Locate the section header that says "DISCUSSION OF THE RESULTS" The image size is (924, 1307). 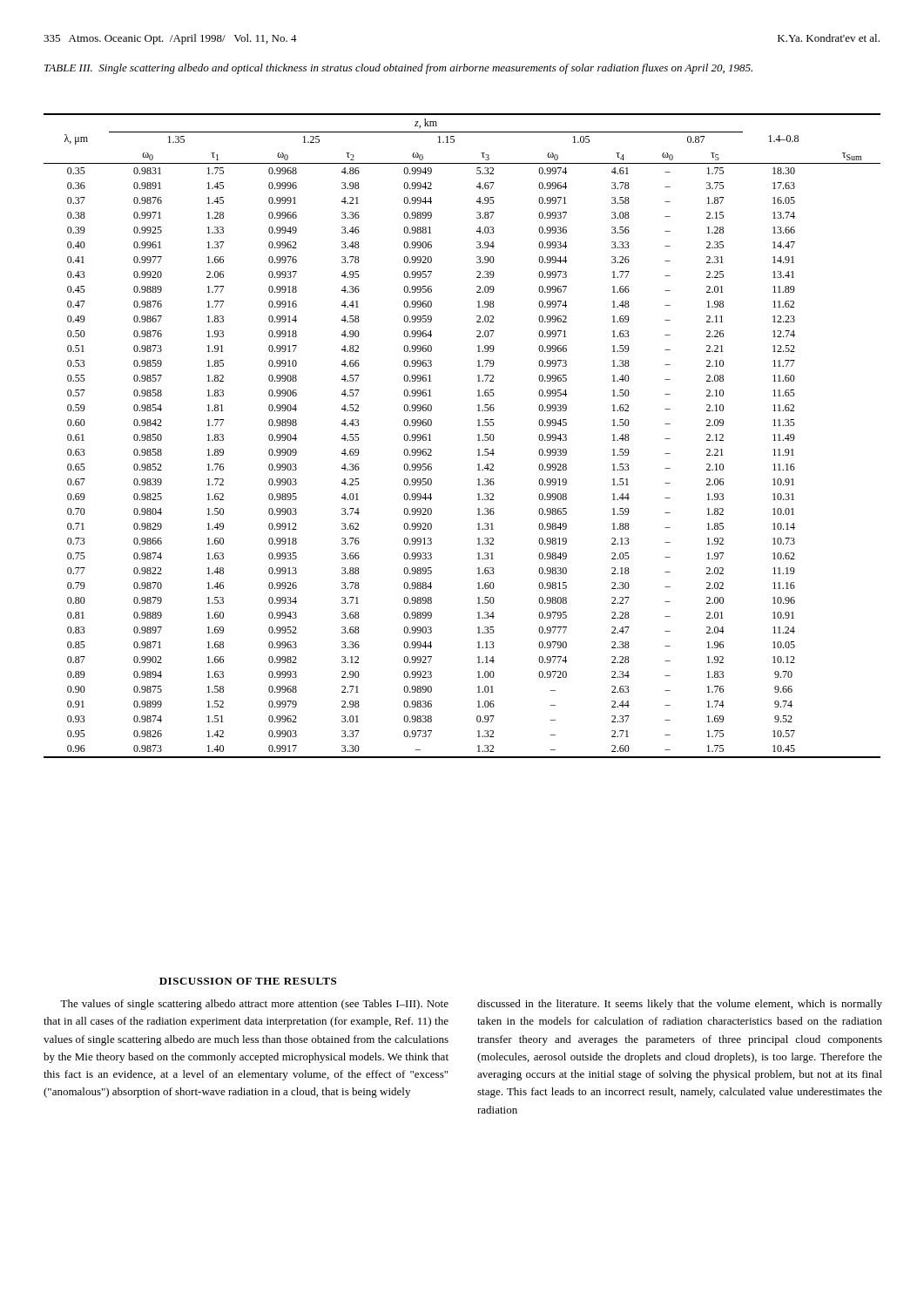coord(248,981)
